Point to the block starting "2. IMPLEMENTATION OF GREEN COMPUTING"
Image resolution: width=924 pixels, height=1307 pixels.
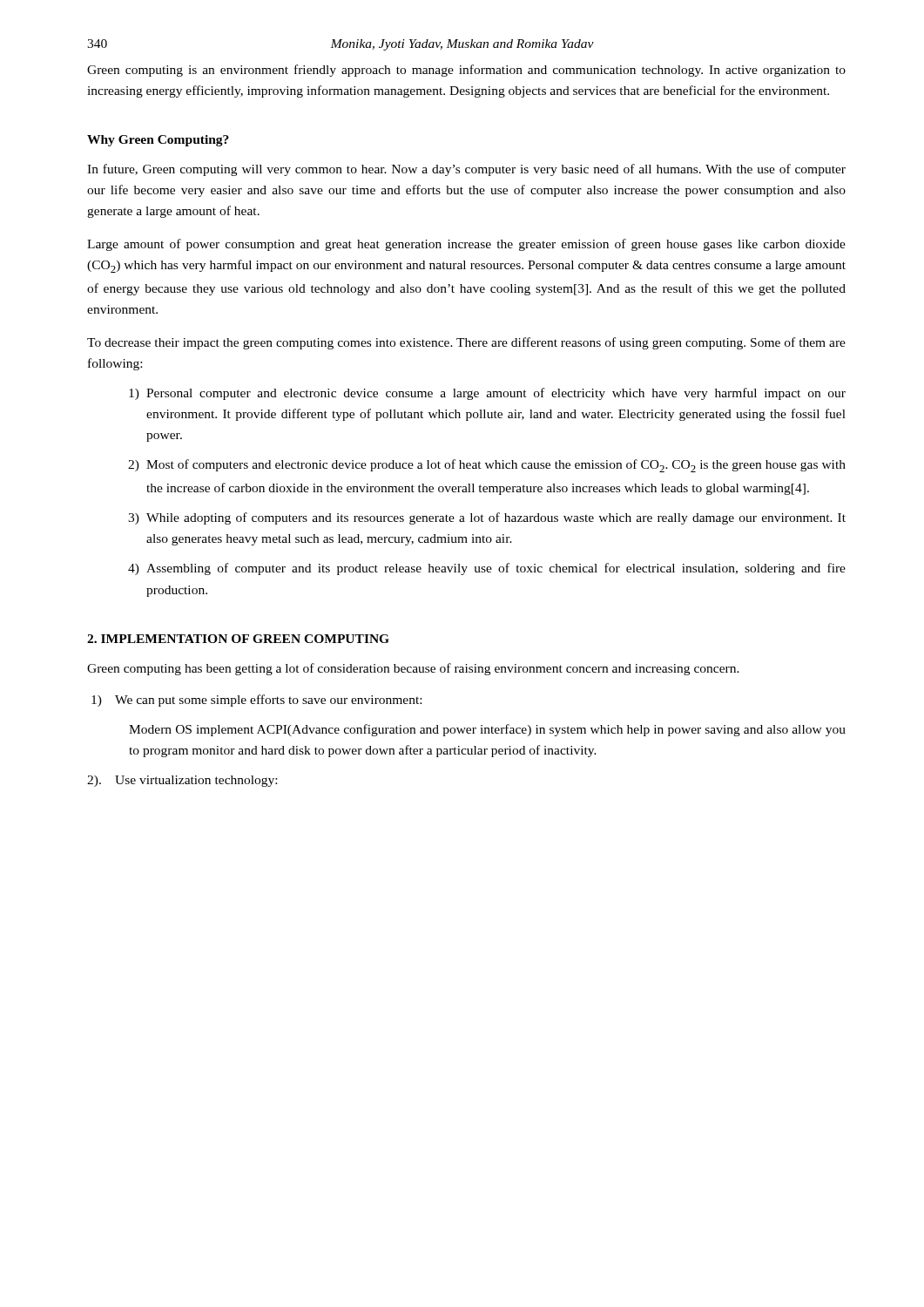coord(238,639)
